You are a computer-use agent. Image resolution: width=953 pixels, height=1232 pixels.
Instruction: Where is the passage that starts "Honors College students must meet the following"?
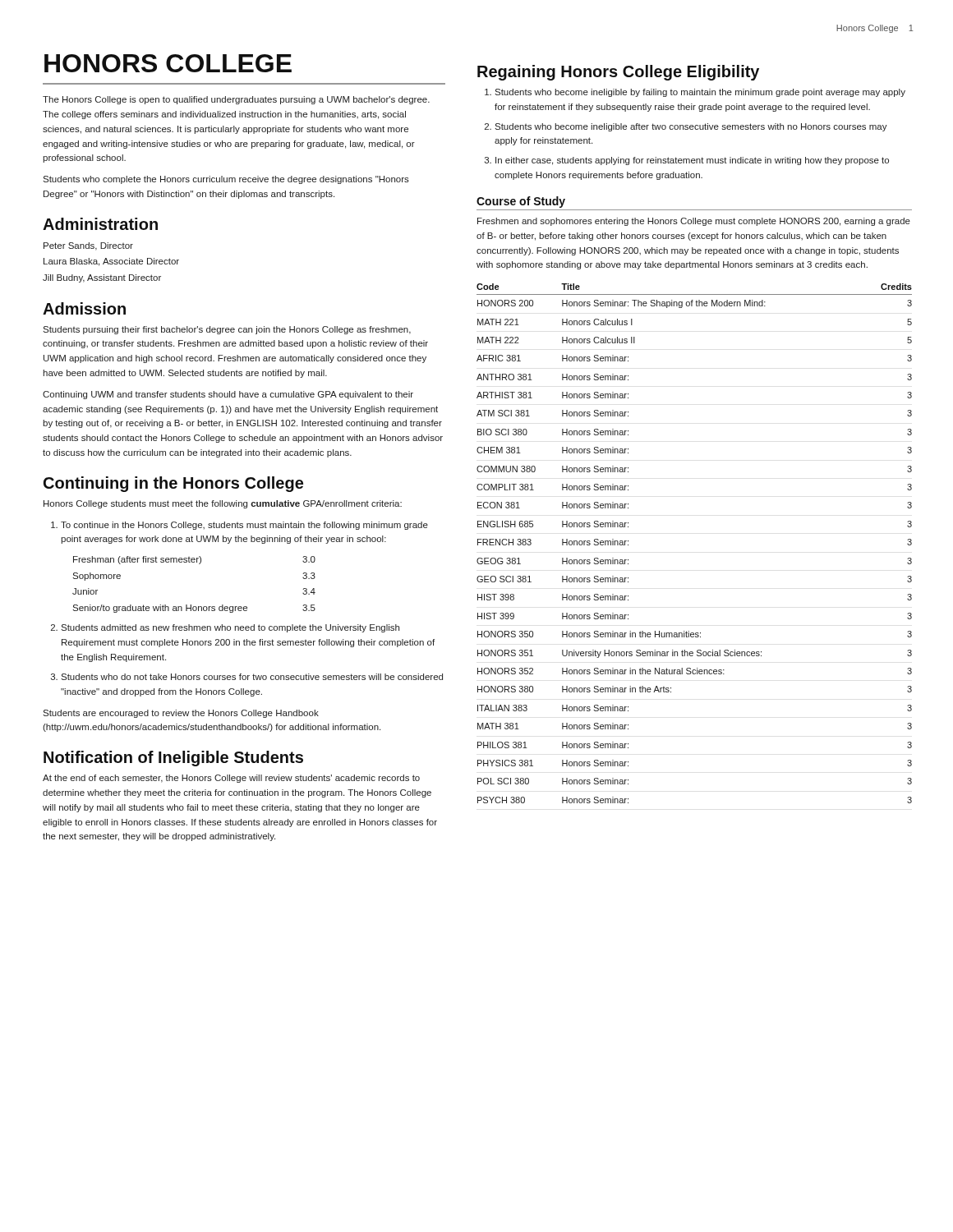(222, 503)
